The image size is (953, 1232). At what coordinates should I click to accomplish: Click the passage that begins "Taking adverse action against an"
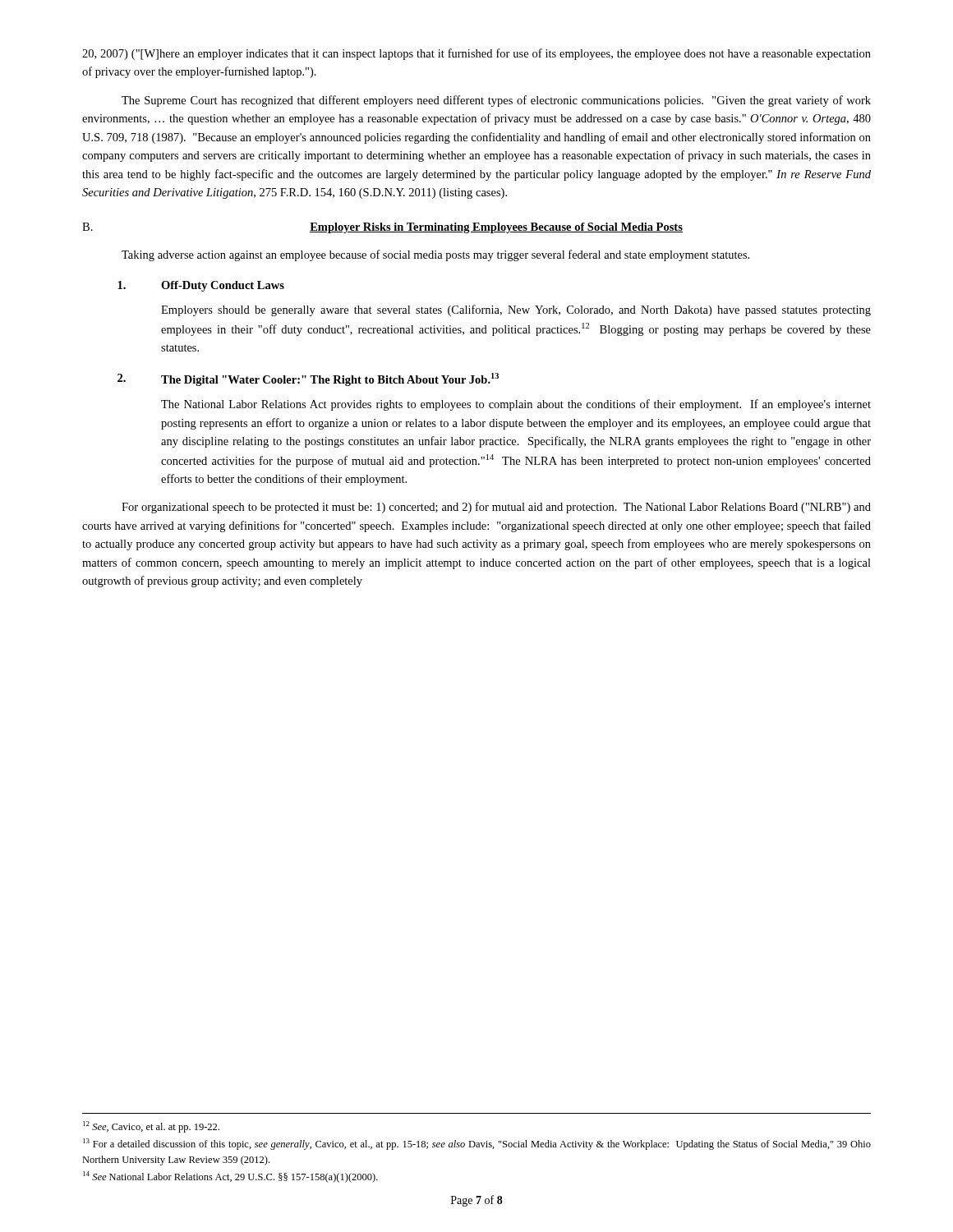[x=436, y=254]
